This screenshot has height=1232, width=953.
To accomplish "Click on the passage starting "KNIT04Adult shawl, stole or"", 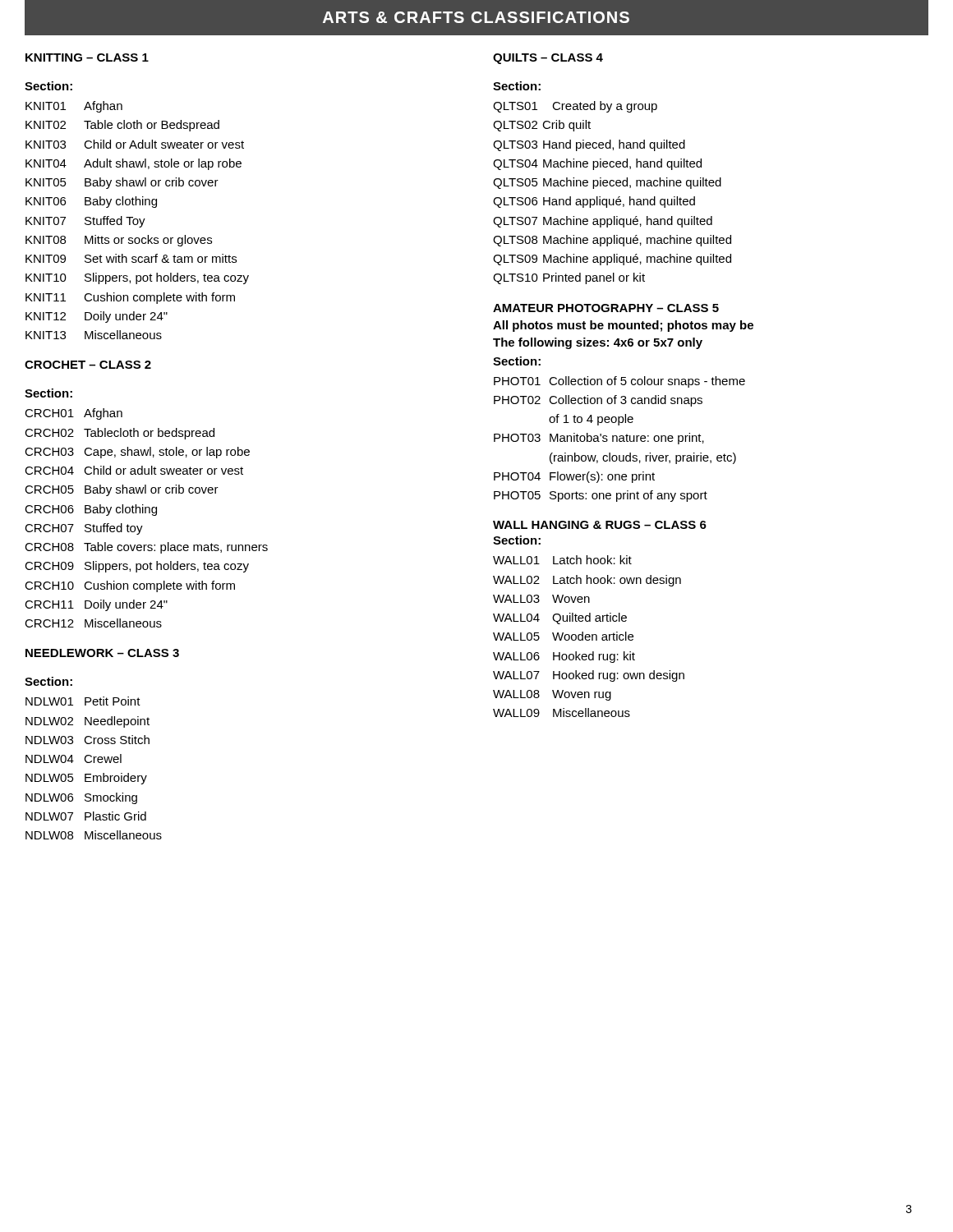I will point(133,163).
